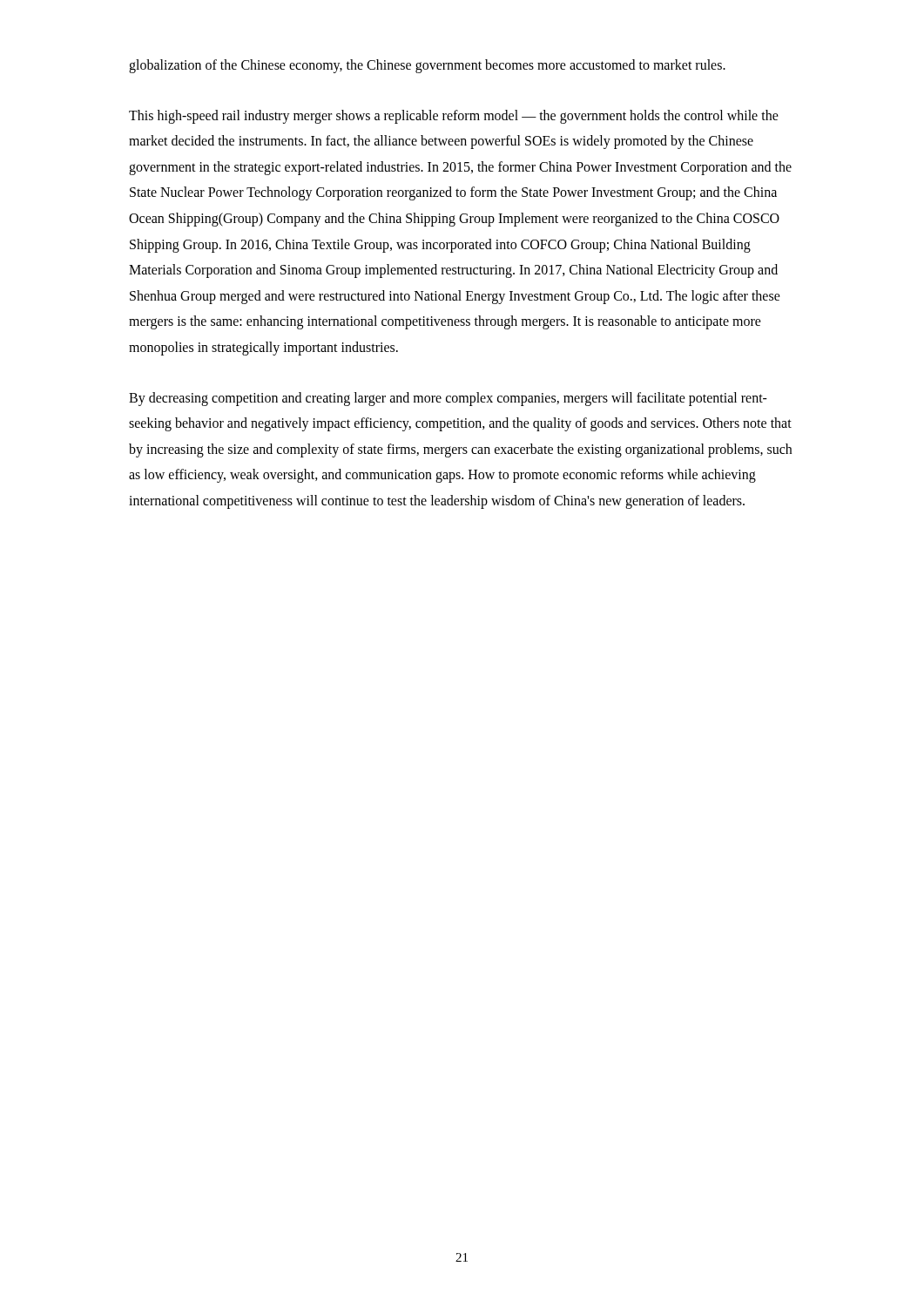Viewport: 924px width, 1307px height.
Task: Find the block on this page that starts "By decreasing competition"
Action: point(461,449)
